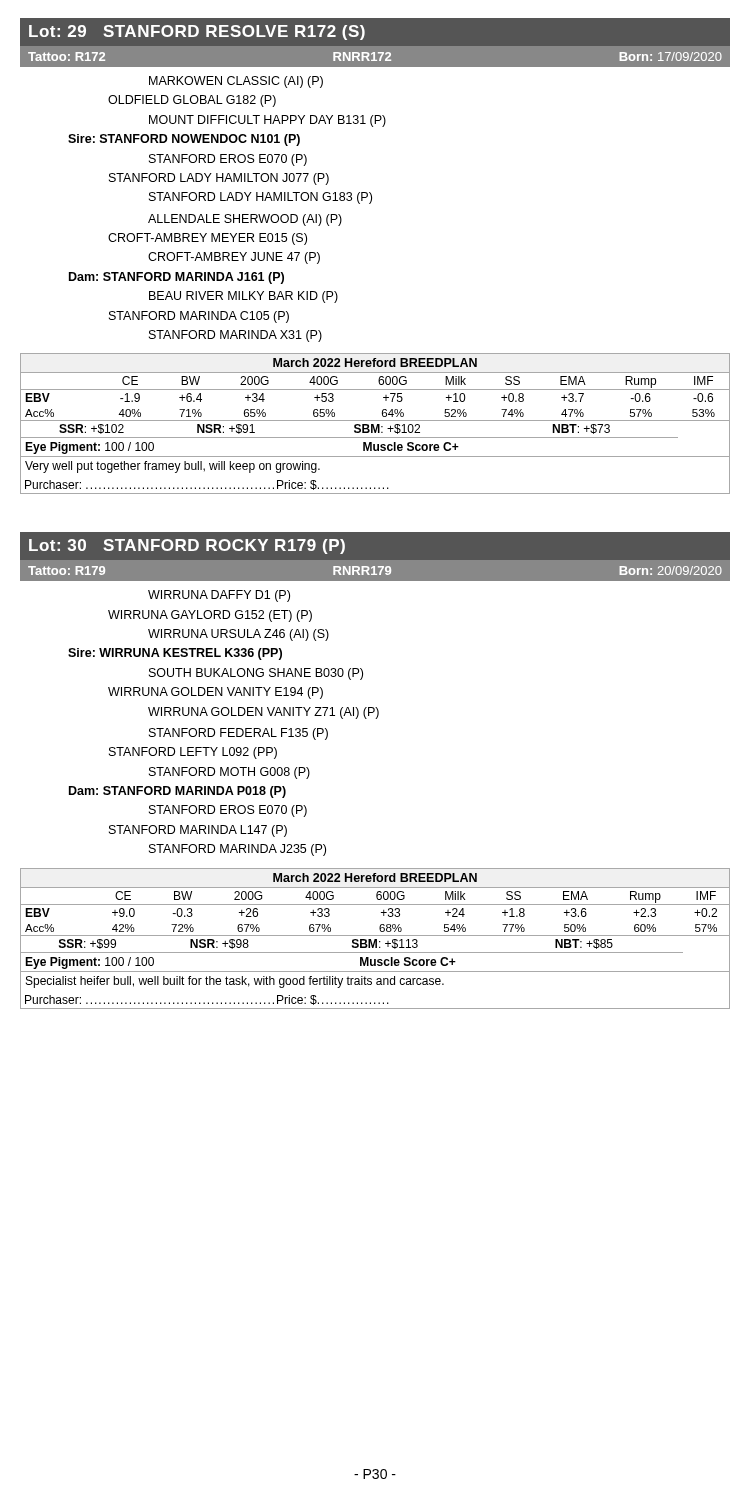The width and height of the screenshot is (750, 1500).
Task: Locate the region starting "MARKOWEN CLASSIC (AI) (P) OLDFIELD GLOBAL G182"
Action: [x=375, y=208]
